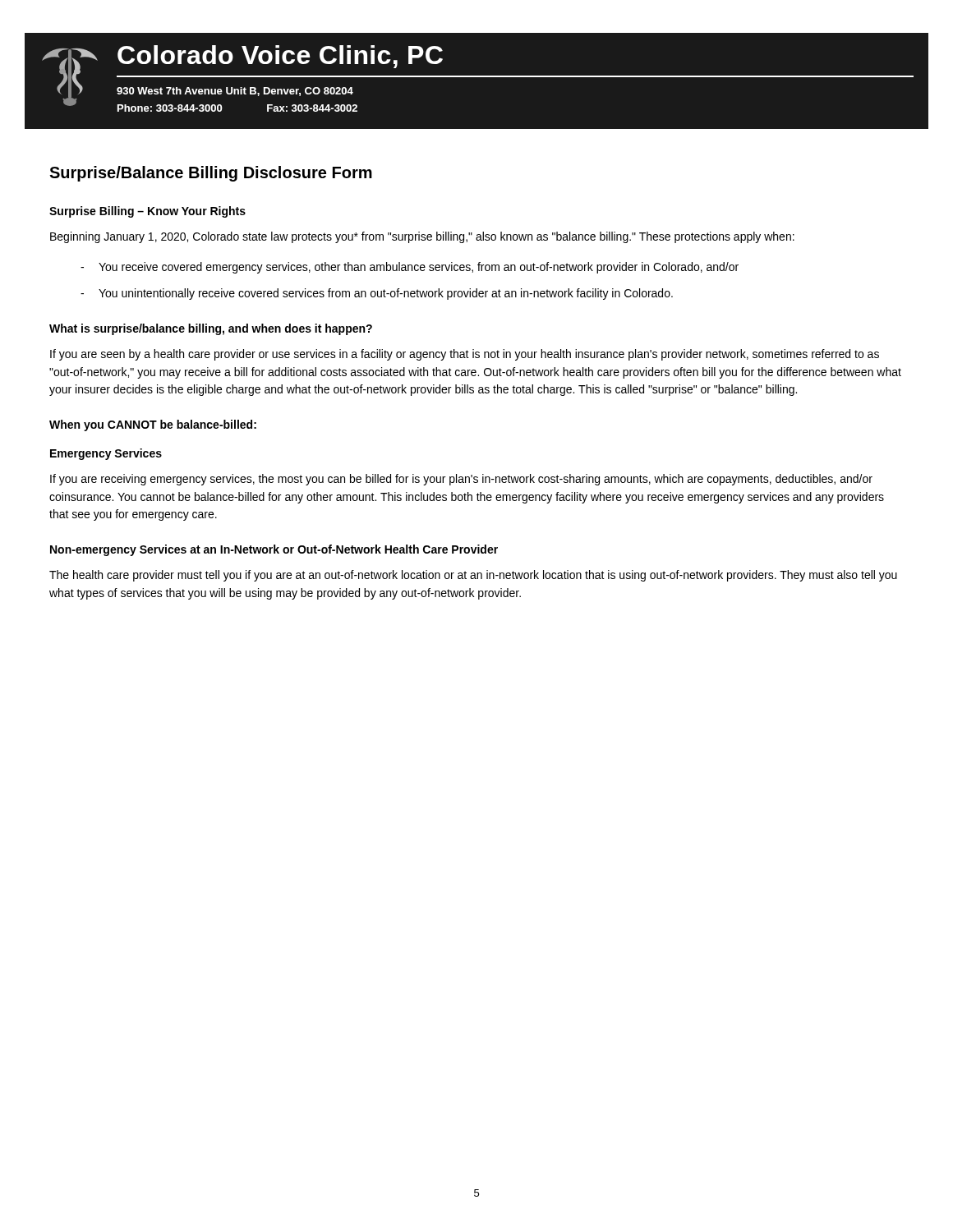Viewport: 953px width, 1232px height.
Task: Select the section header containing "Emergency Services"
Action: click(106, 453)
